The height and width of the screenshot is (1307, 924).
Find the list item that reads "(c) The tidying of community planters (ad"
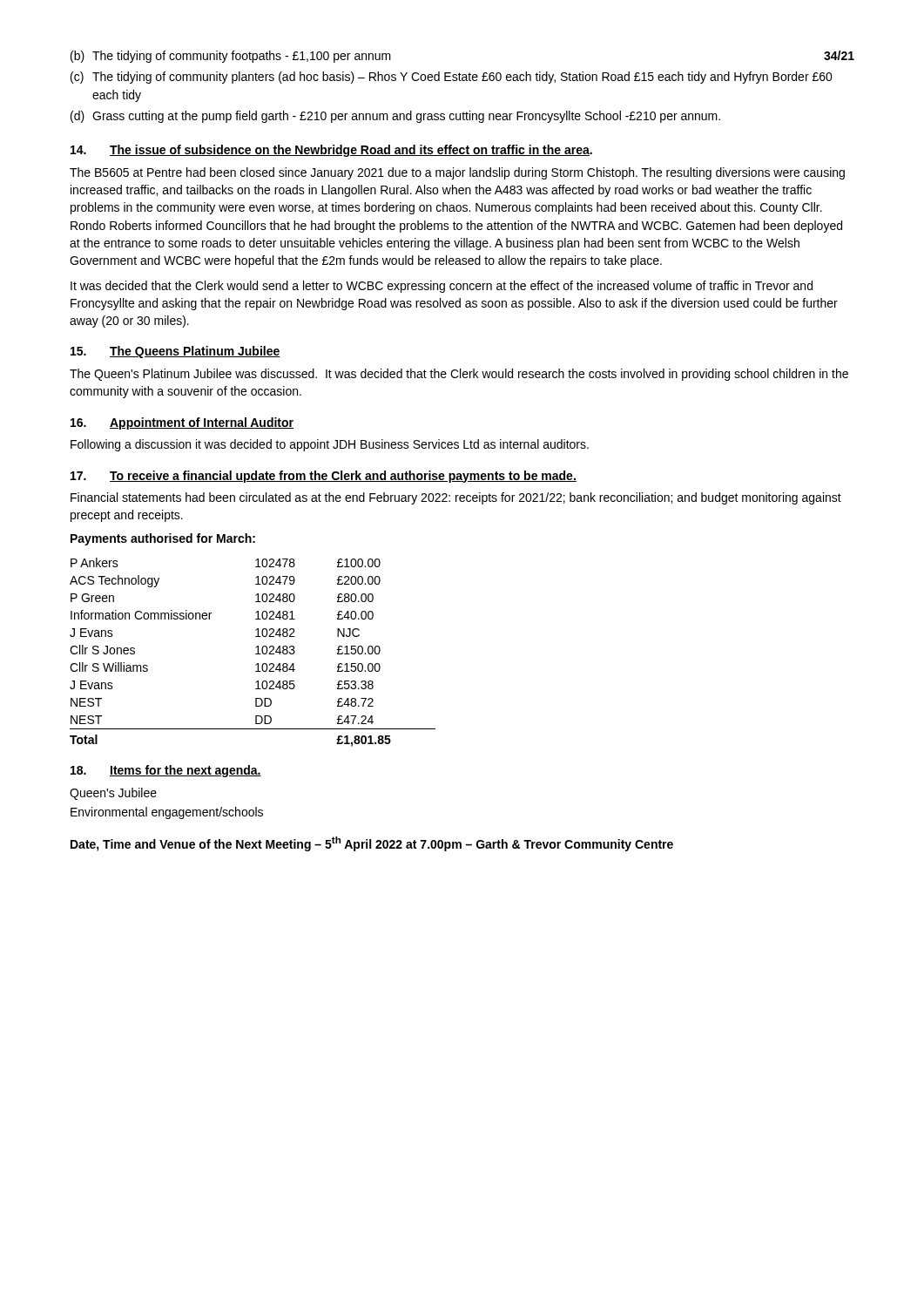click(x=462, y=86)
